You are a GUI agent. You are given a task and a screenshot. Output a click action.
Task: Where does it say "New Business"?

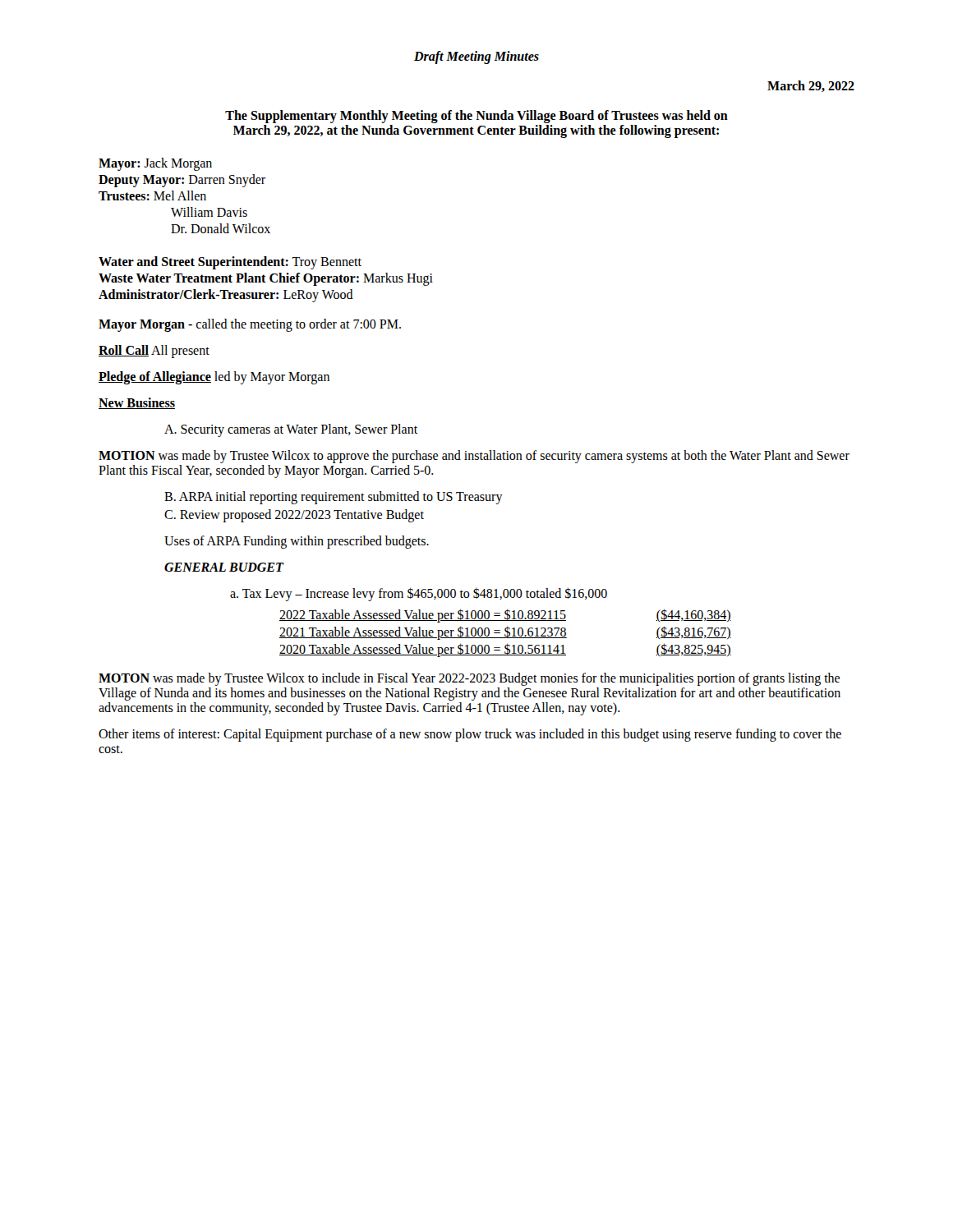tap(137, 403)
